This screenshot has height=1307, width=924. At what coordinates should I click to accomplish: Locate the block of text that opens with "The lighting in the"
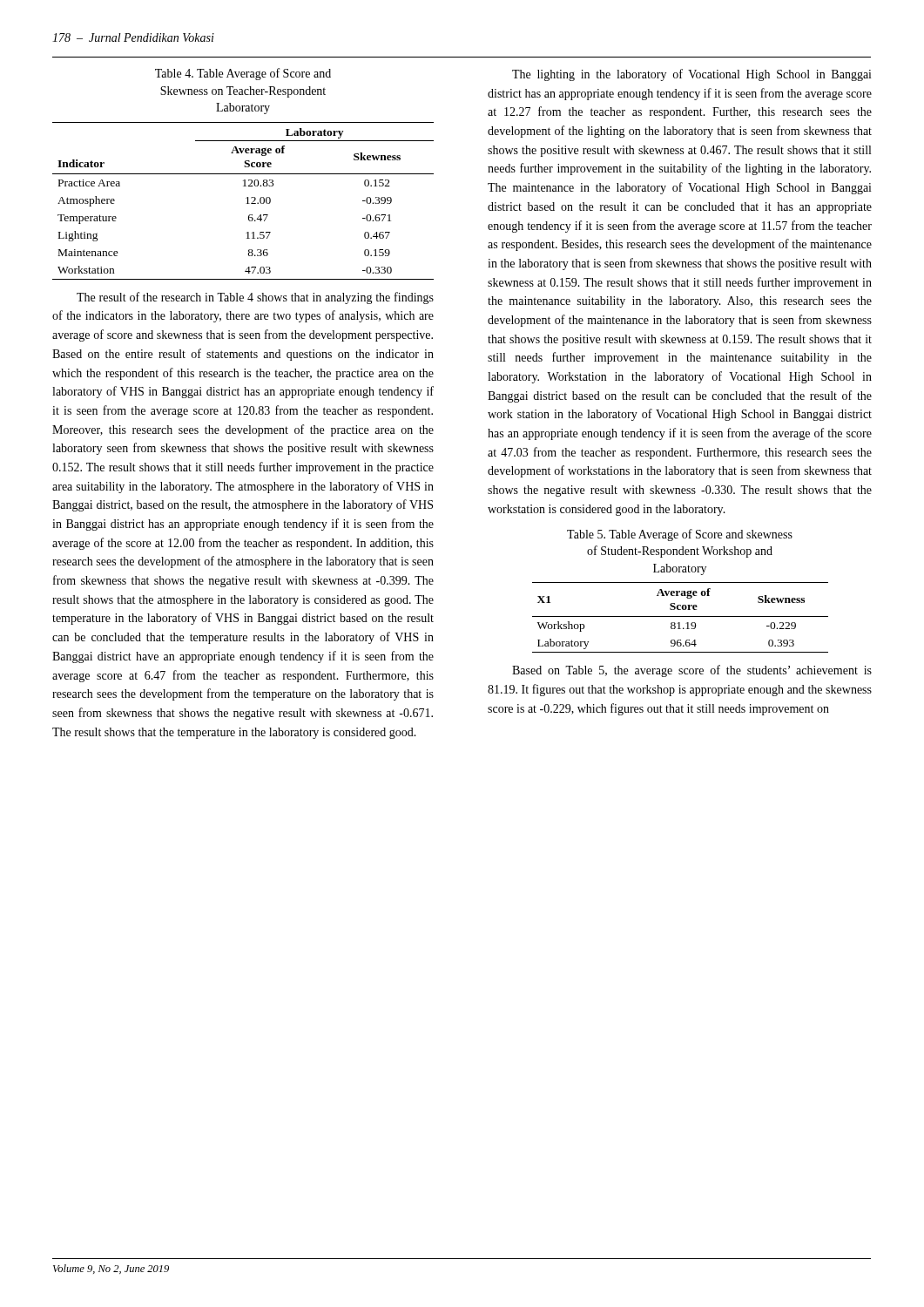pyautogui.click(x=680, y=292)
